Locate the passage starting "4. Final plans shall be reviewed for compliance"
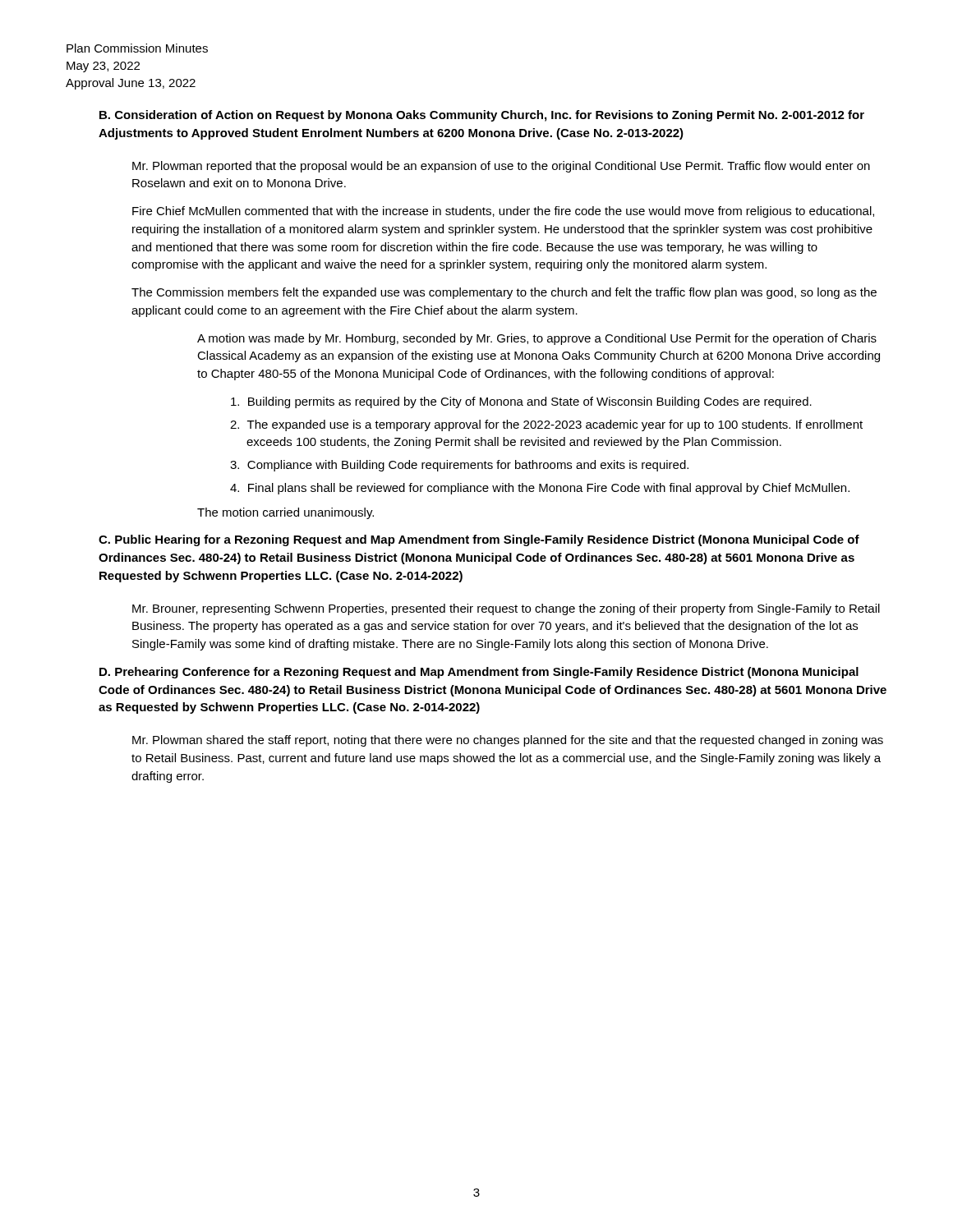 (x=559, y=488)
